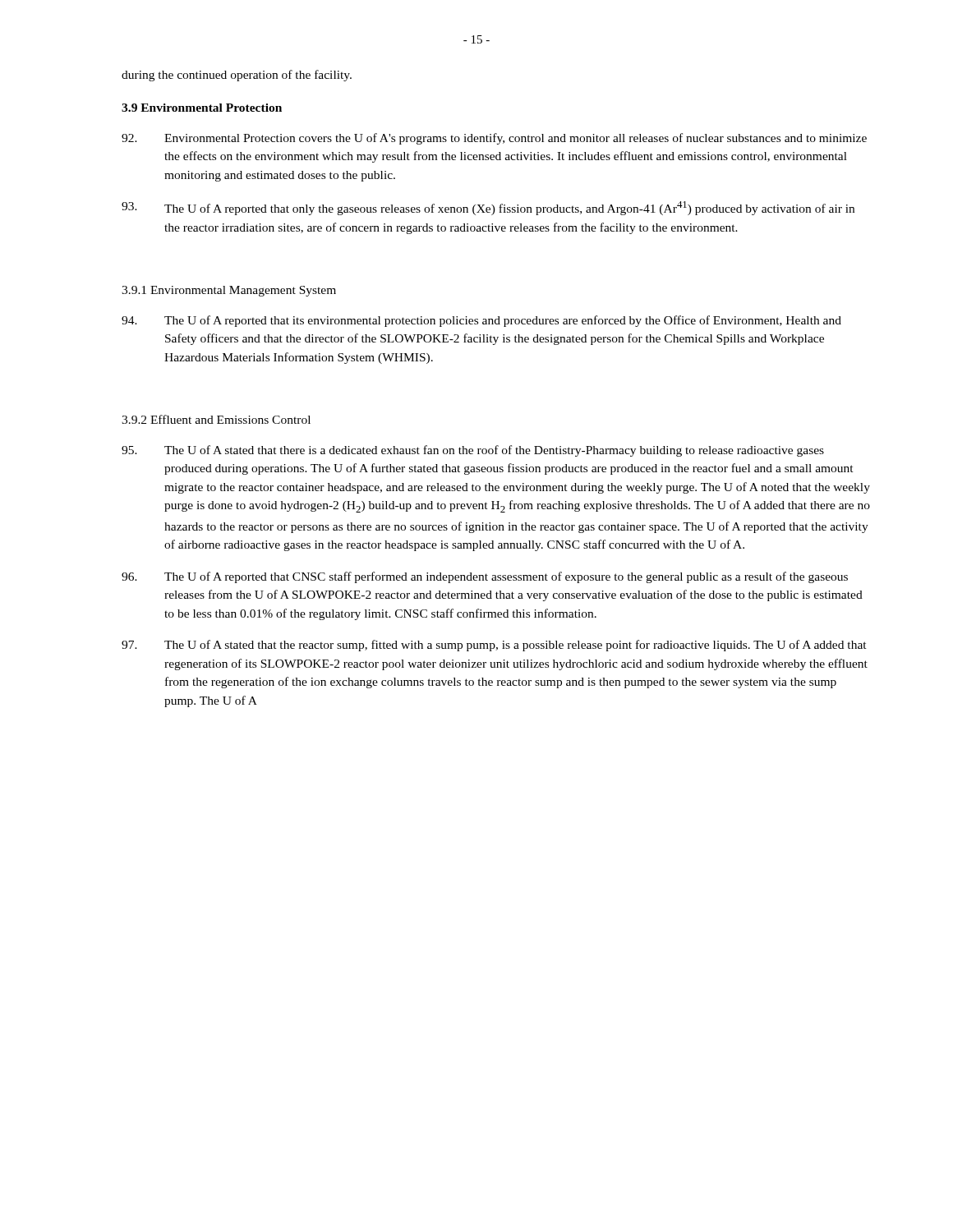
Task: Navigate to the text starting "during the continued operation of the facility."
Action: click(x=237, y=74)
